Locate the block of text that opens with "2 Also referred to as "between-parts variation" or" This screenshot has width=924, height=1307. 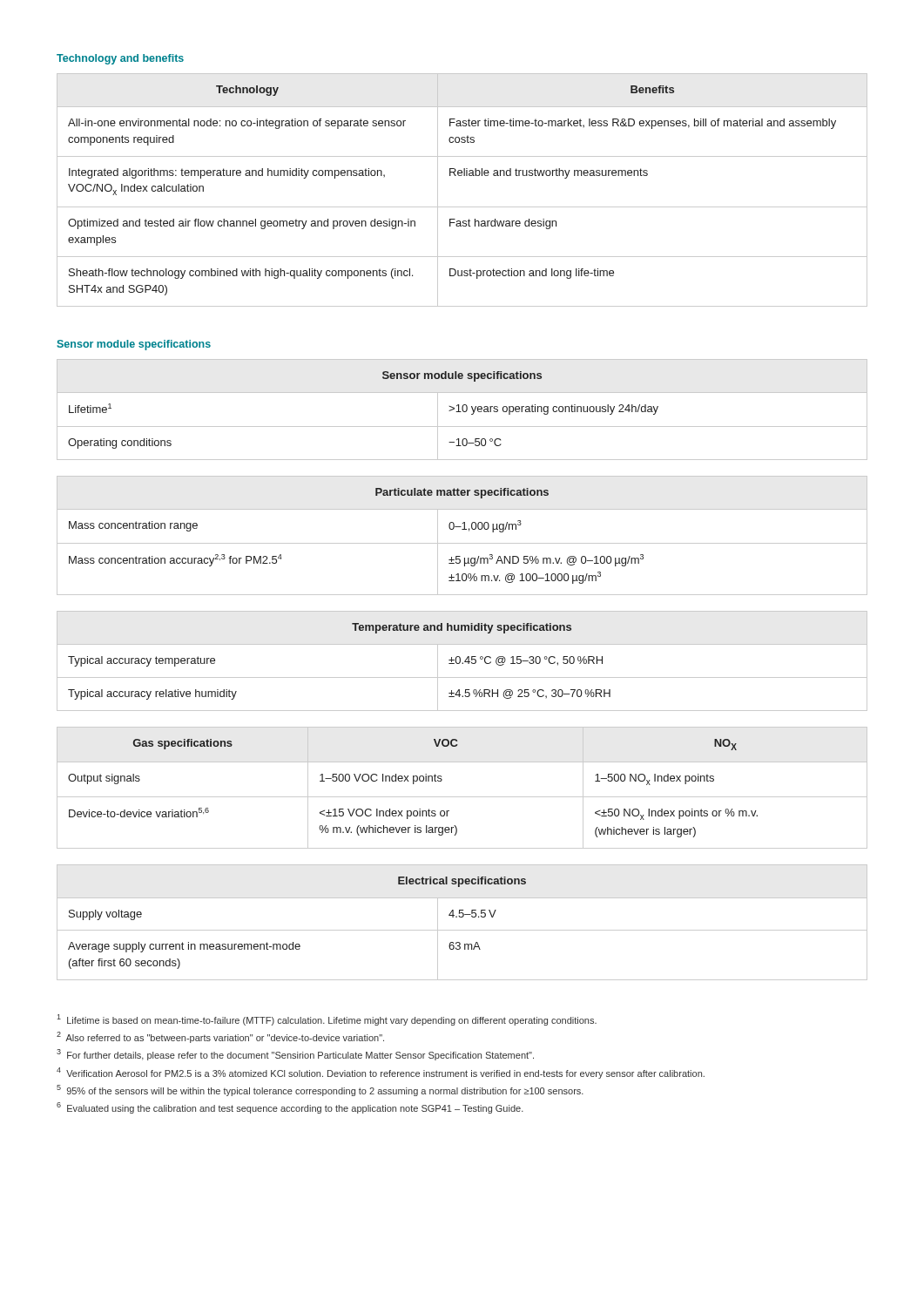[x=221, y=1037]
